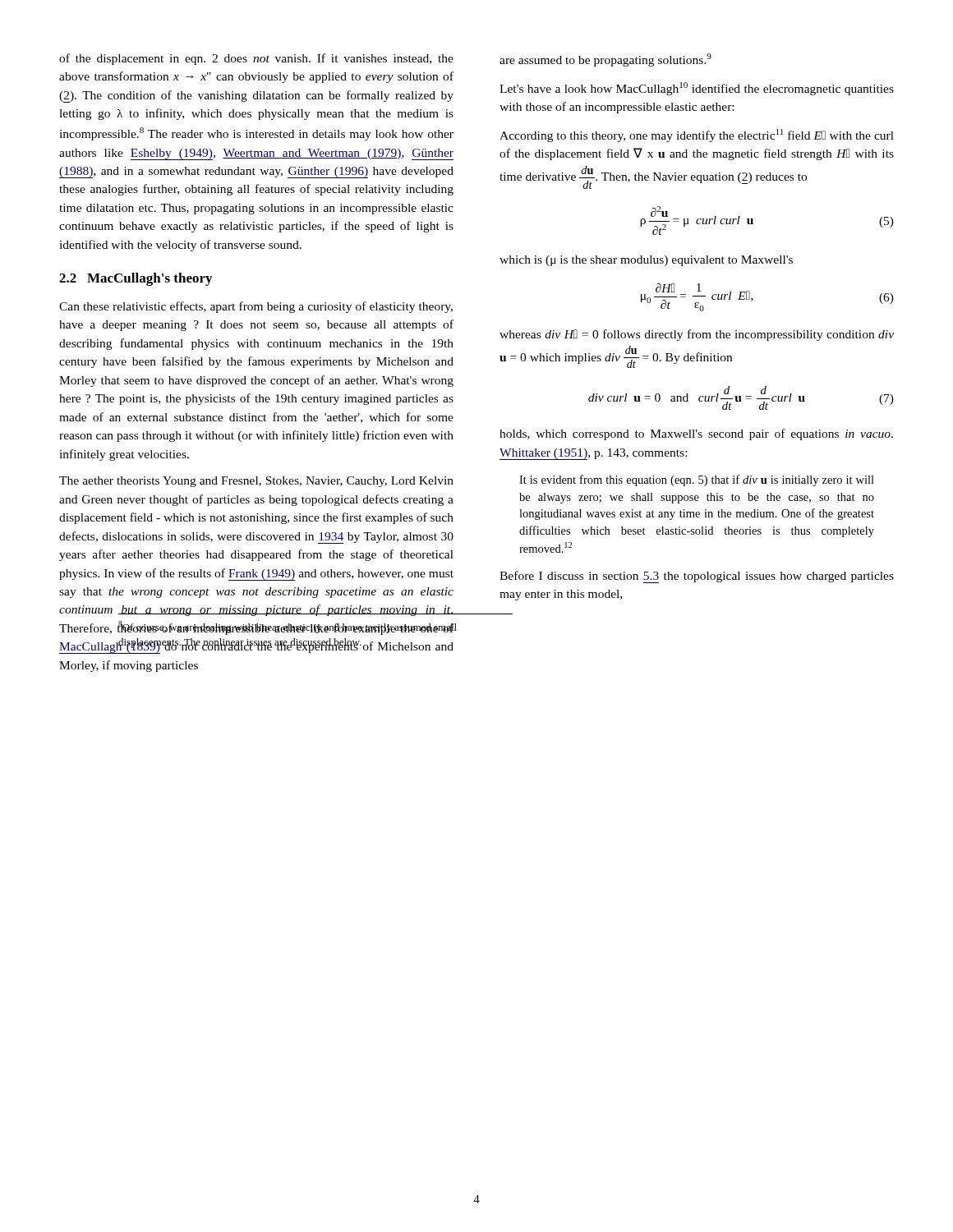The image size is (953, 1232).
Task: Select the text starting "holds, which correspond to Maxwell's second"
Action: [x=697, y=443]
